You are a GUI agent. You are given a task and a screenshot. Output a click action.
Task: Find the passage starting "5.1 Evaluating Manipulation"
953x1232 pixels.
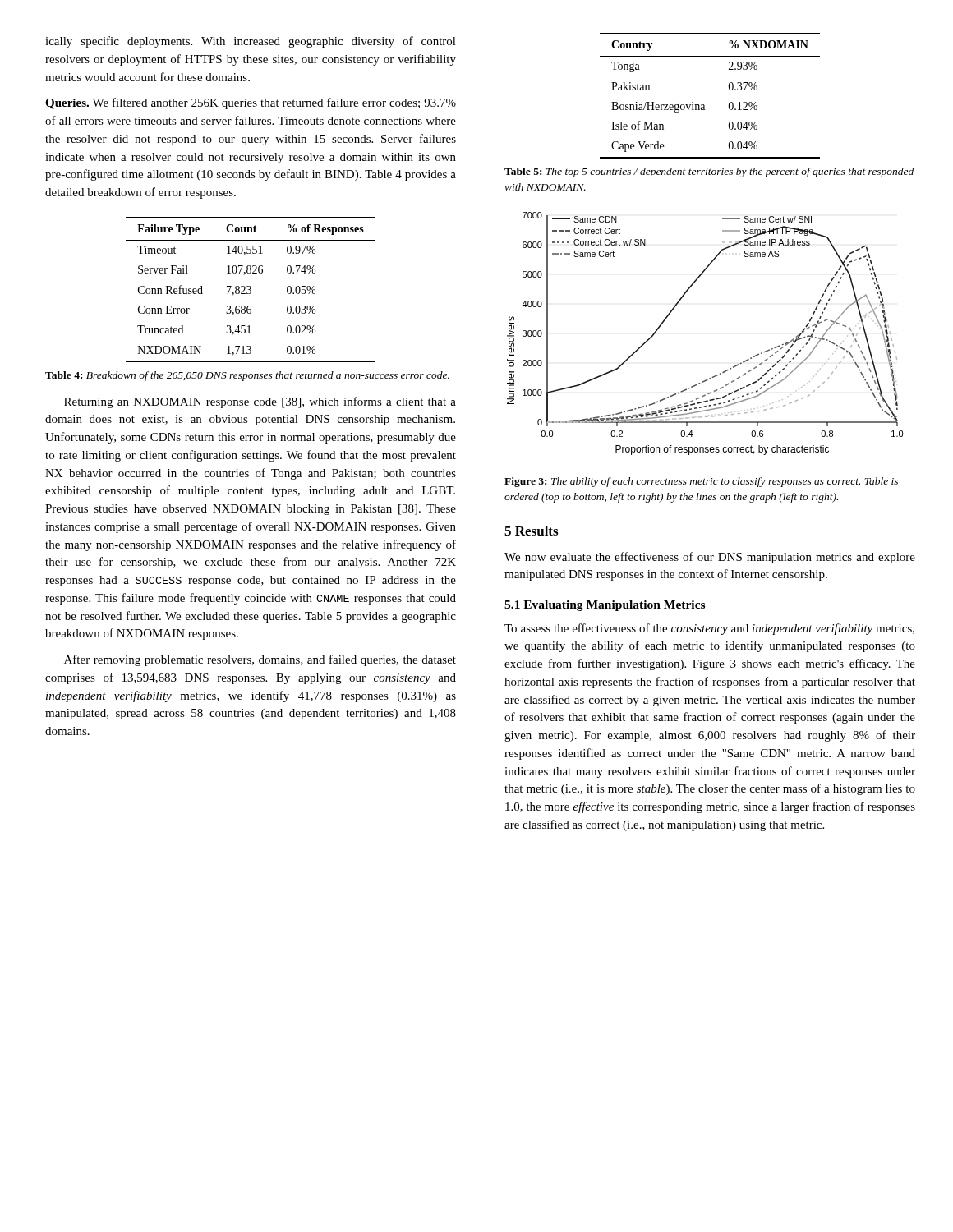(x=605, y=604)
